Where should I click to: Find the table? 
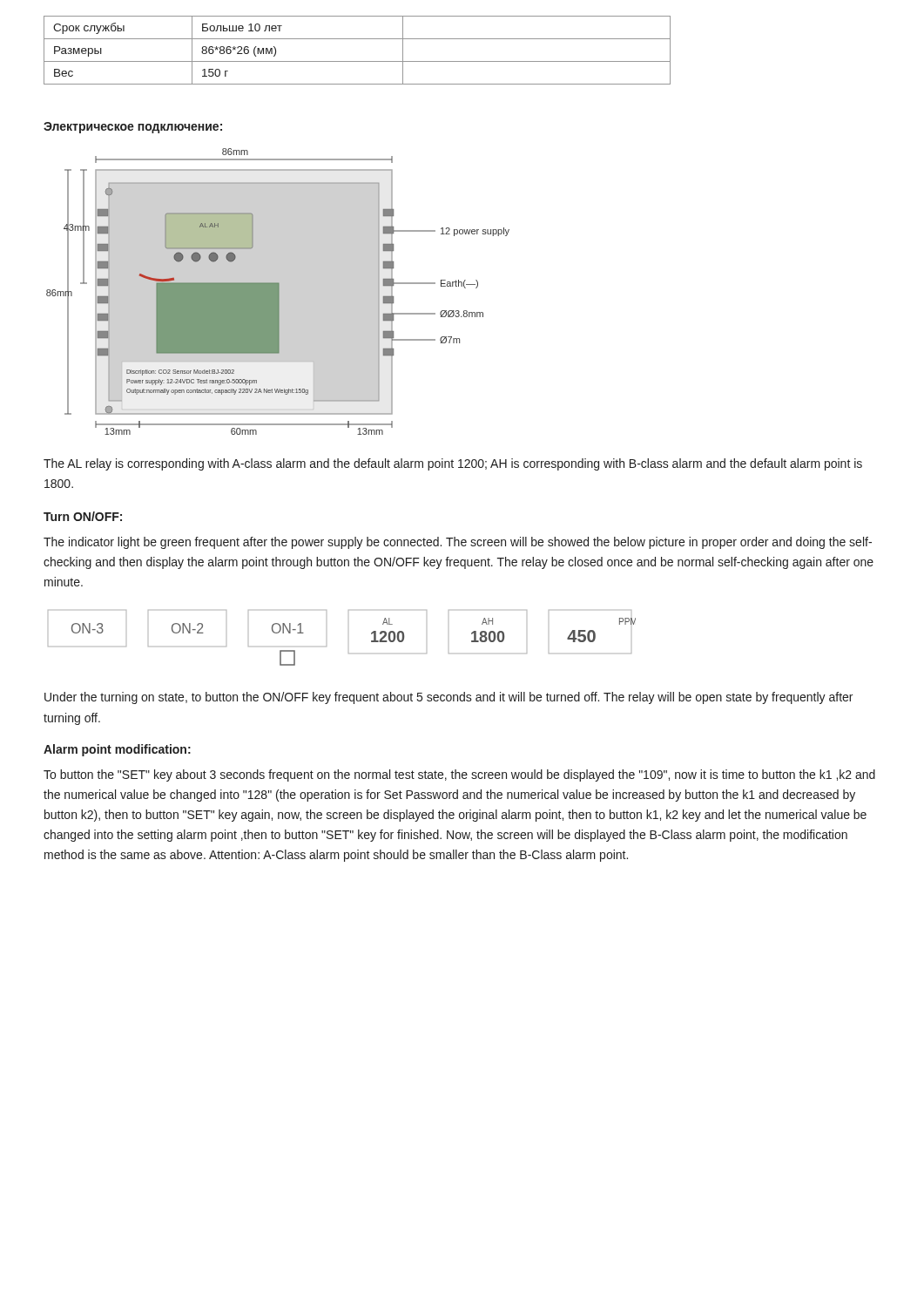tap(462, 50)
